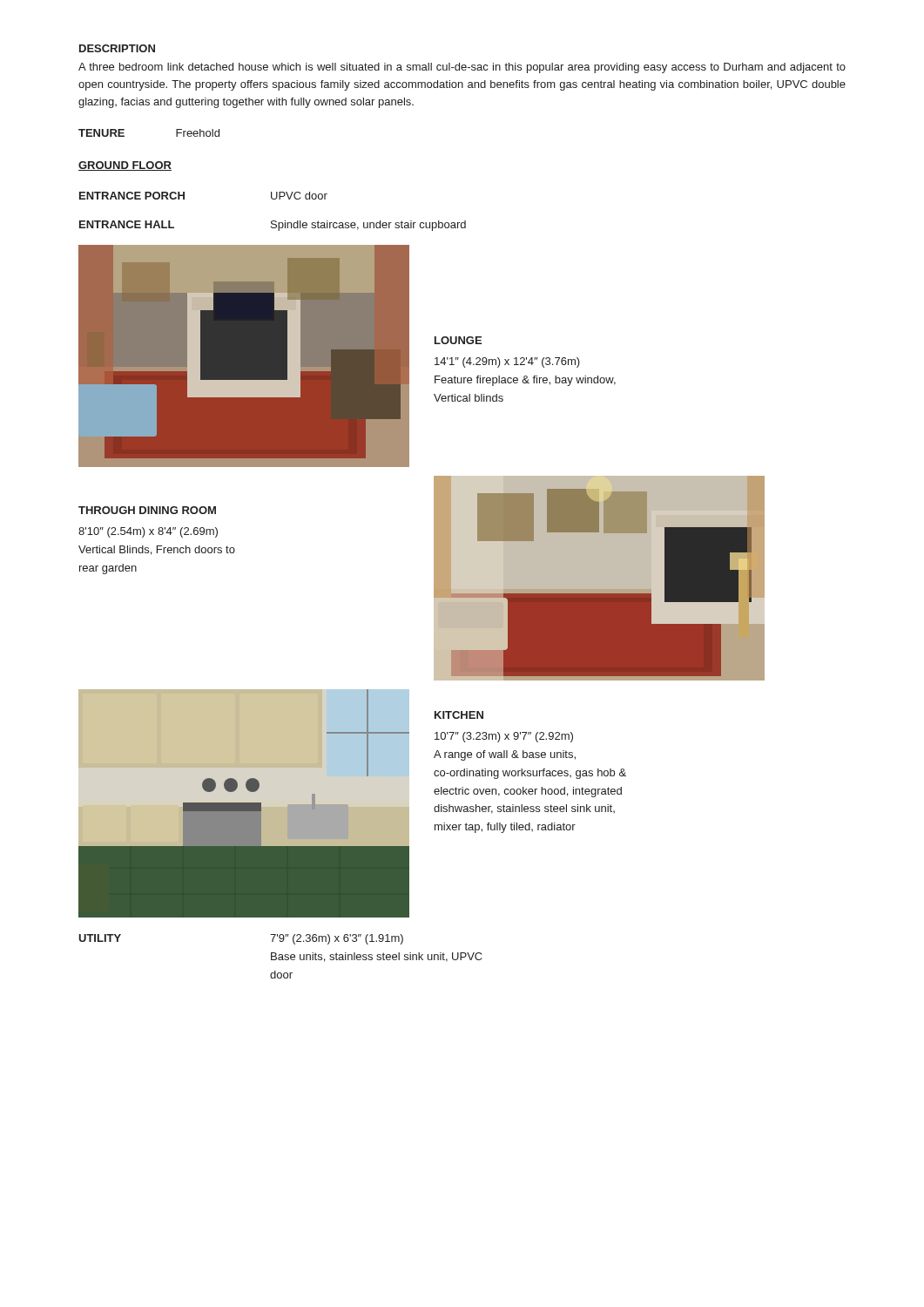Navigate to the text block starting "THROUGH DINING ROOM 8'10″ (2.54m)"
This screenshot has height=1307, width=924.
coord(147,510)
